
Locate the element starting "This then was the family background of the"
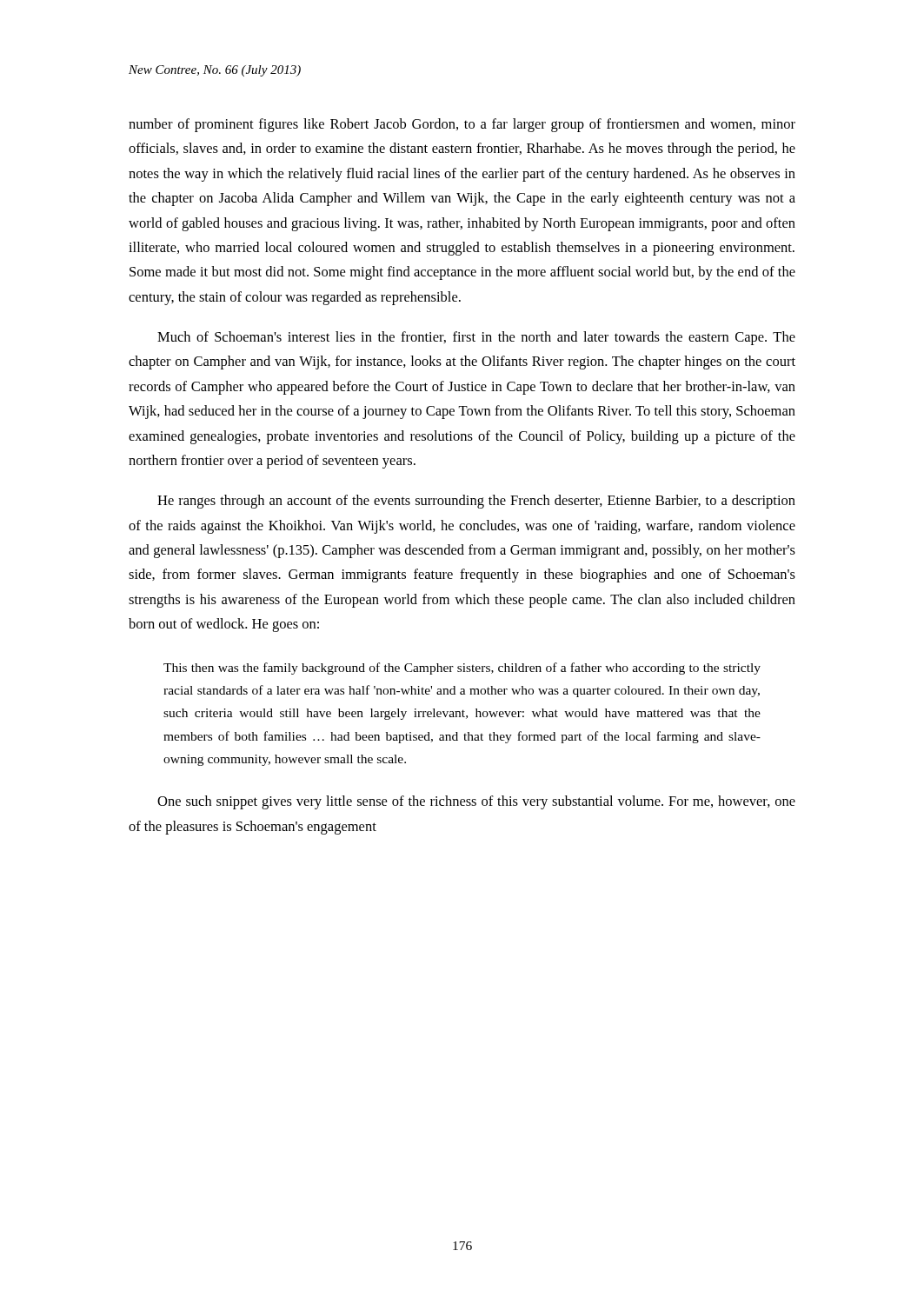click(x=462, y=713)
